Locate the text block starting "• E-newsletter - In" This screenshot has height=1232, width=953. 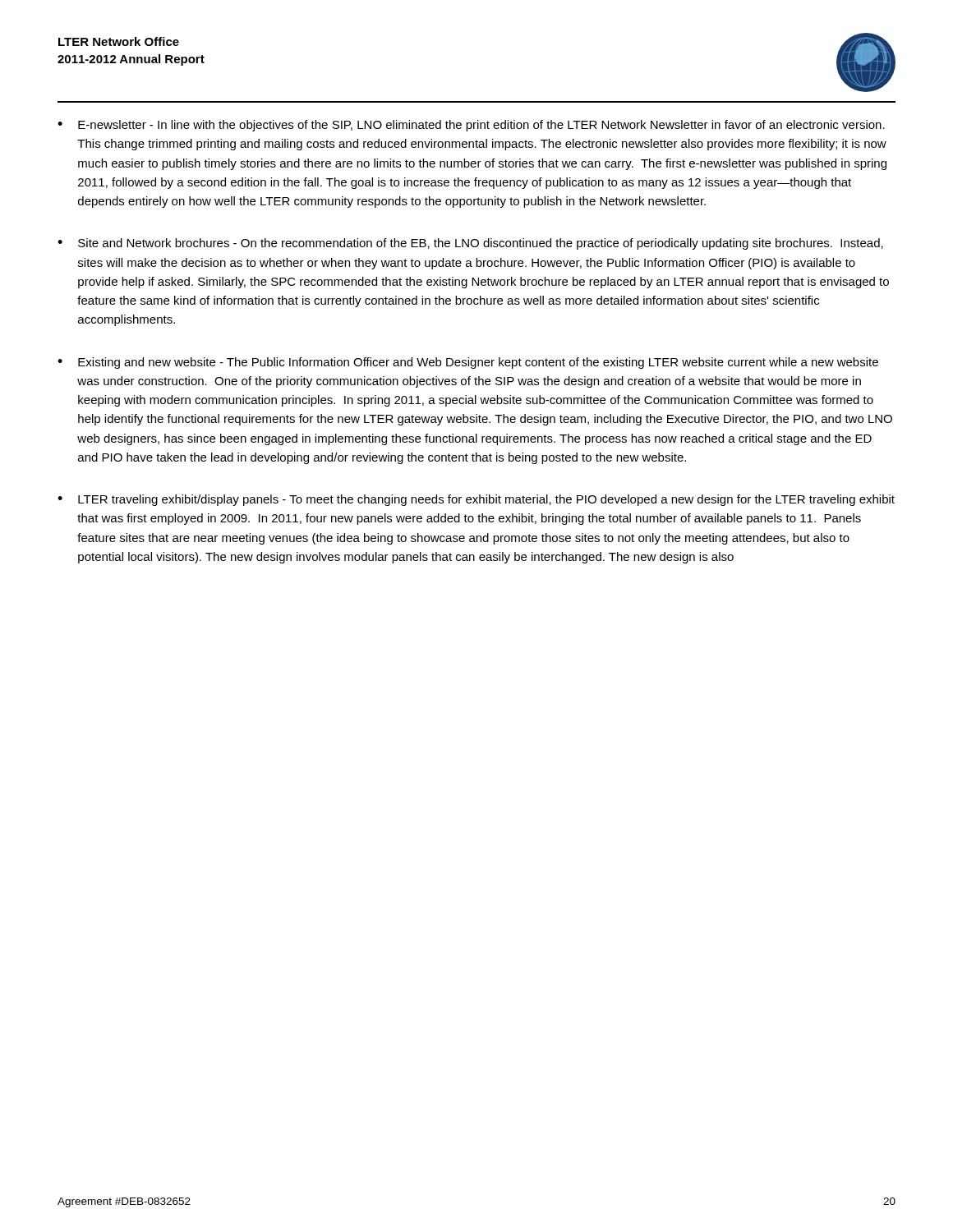click(476, 163)
